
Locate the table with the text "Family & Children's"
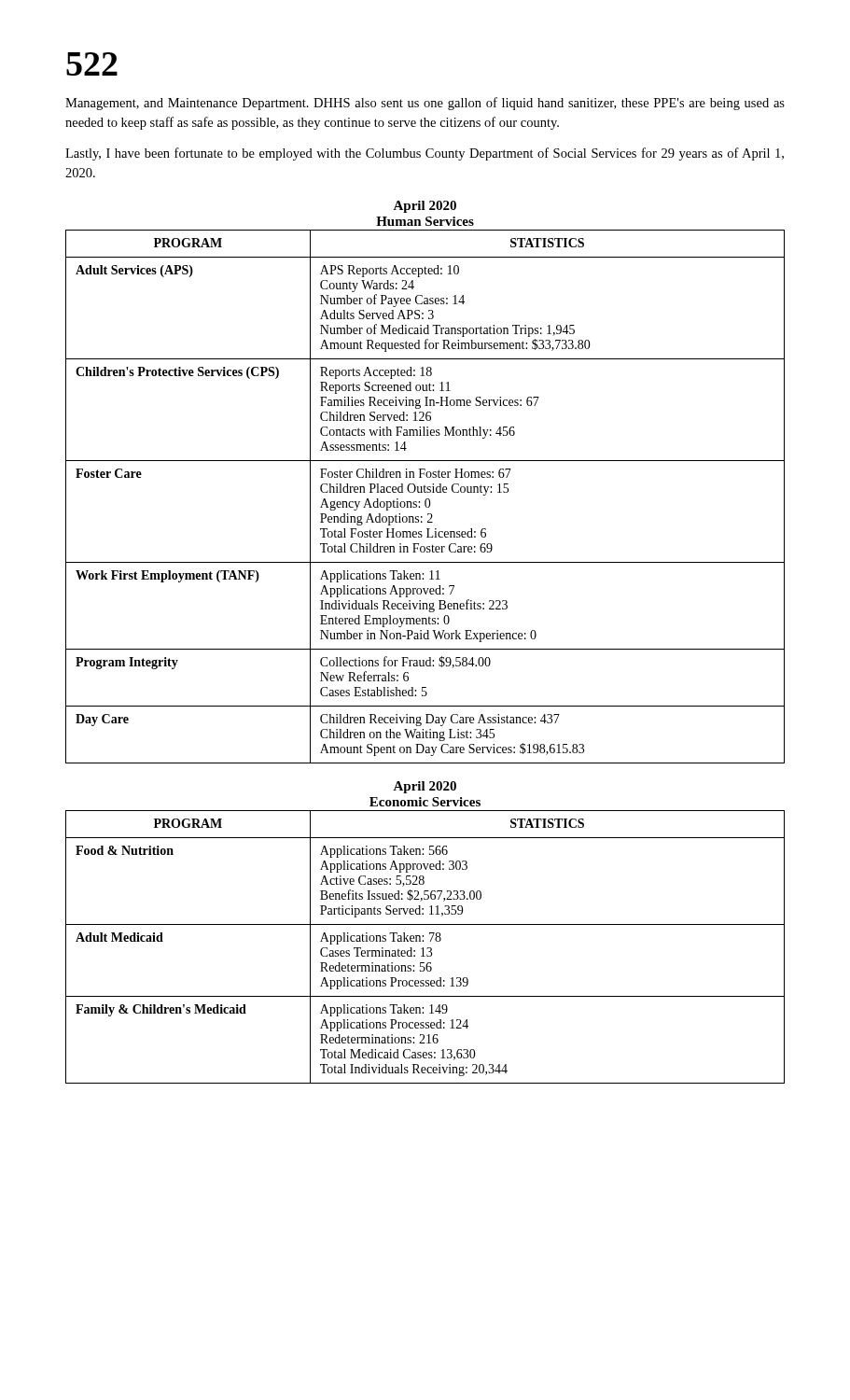(425, 947)
